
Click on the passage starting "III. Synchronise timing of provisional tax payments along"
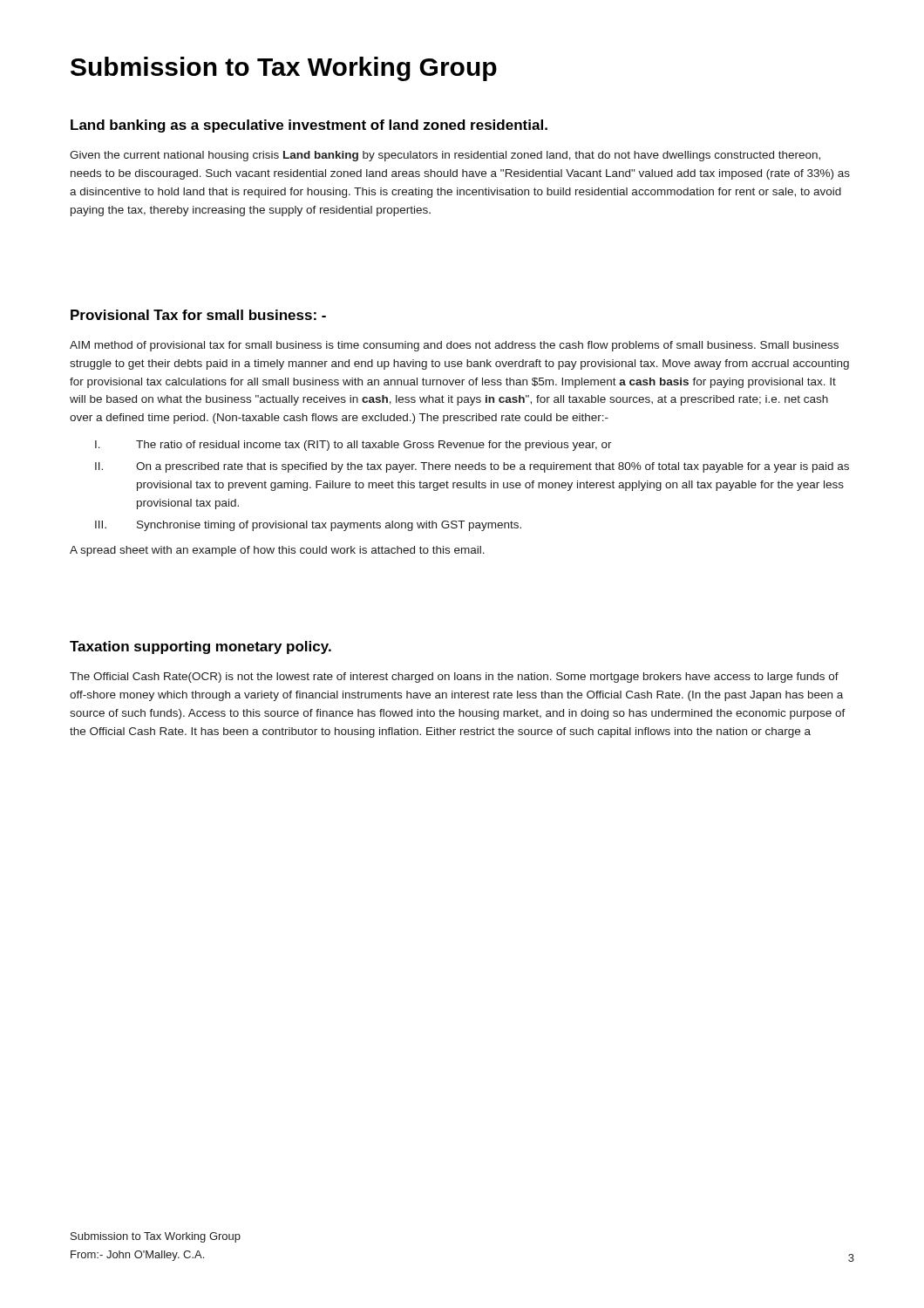click(x=462, y=525)
